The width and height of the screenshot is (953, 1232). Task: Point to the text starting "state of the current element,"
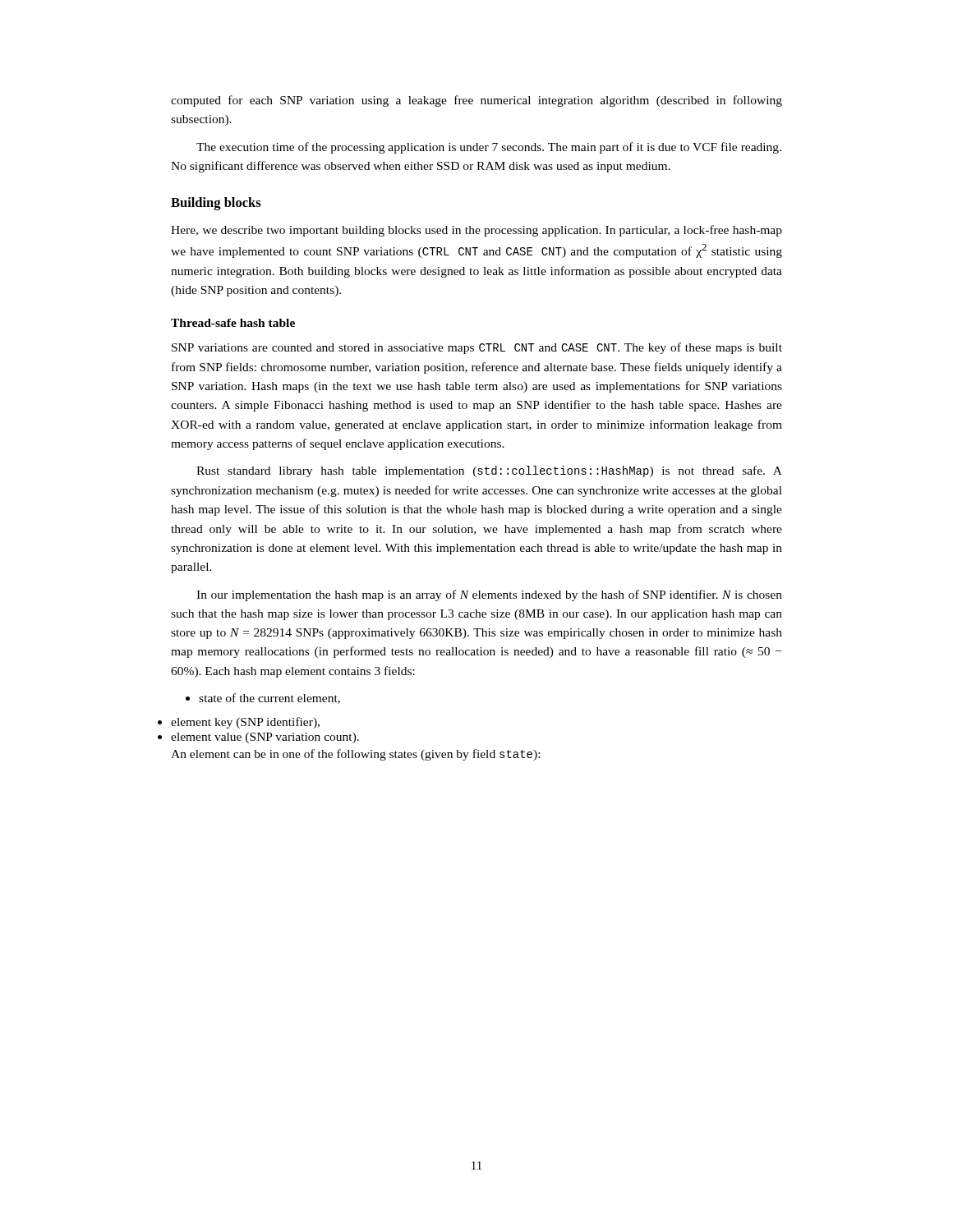click(263, 699)
